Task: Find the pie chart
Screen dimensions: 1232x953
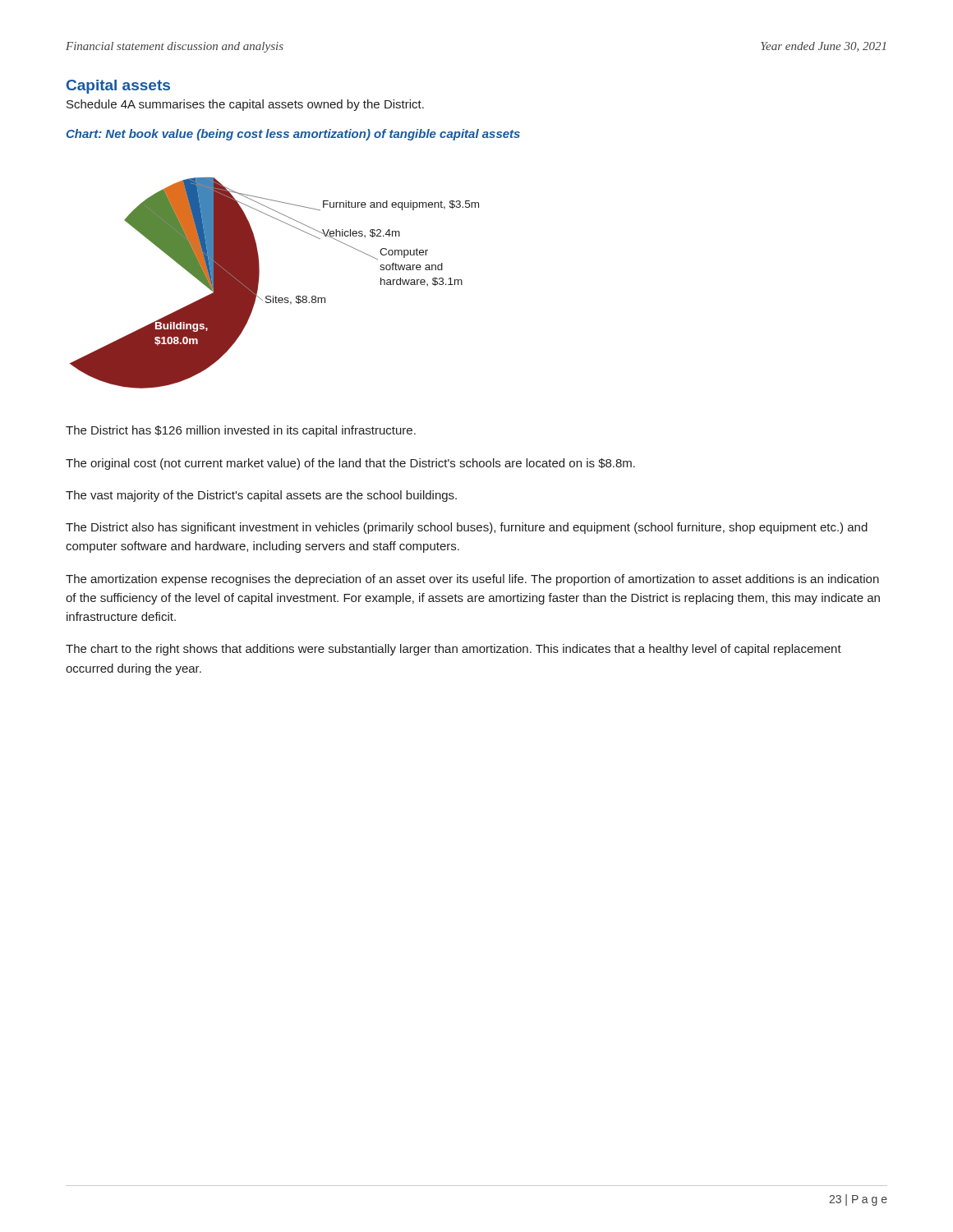Action: point(476,277)
